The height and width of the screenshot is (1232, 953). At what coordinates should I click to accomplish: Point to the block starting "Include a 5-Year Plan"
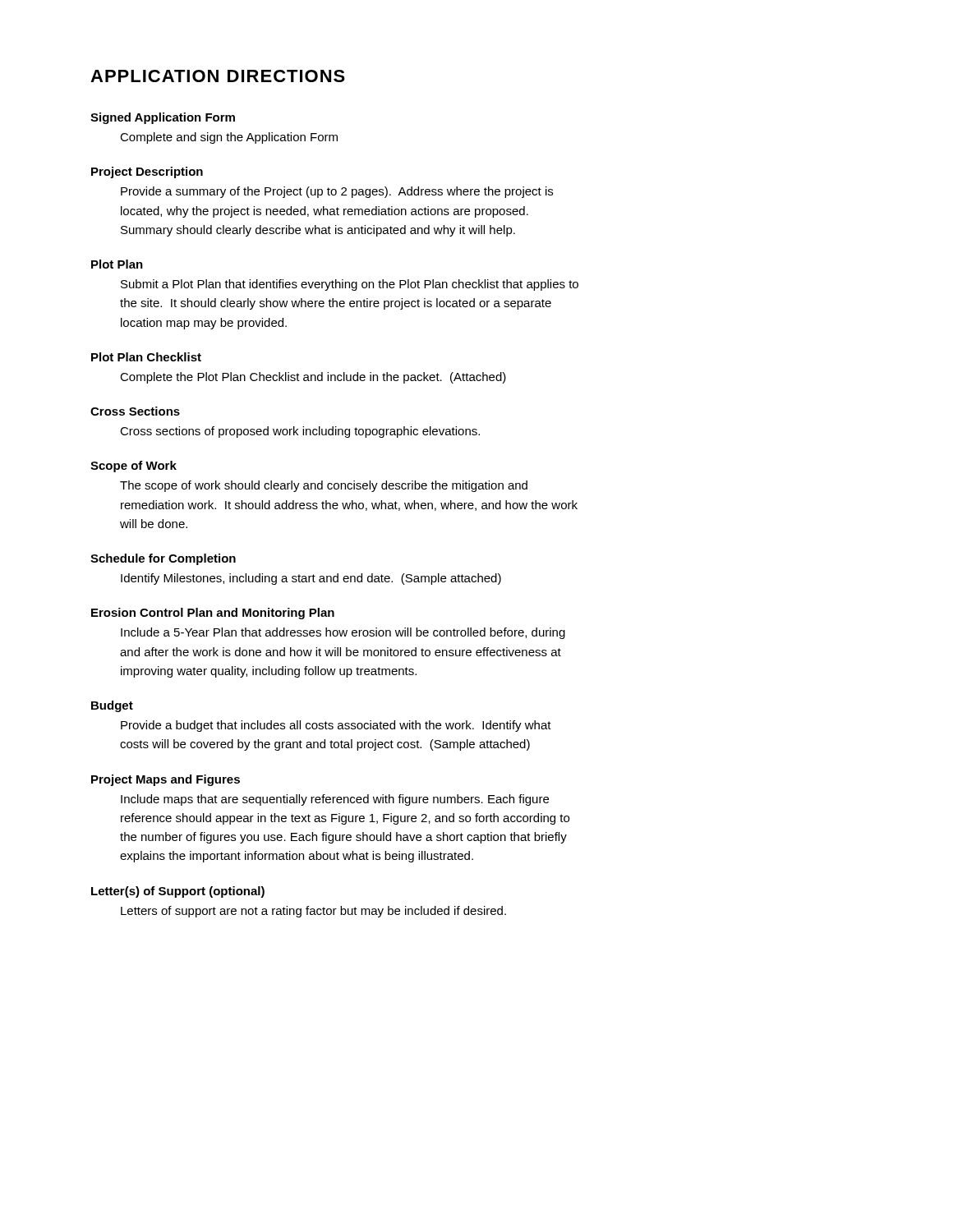coord(343,651)
